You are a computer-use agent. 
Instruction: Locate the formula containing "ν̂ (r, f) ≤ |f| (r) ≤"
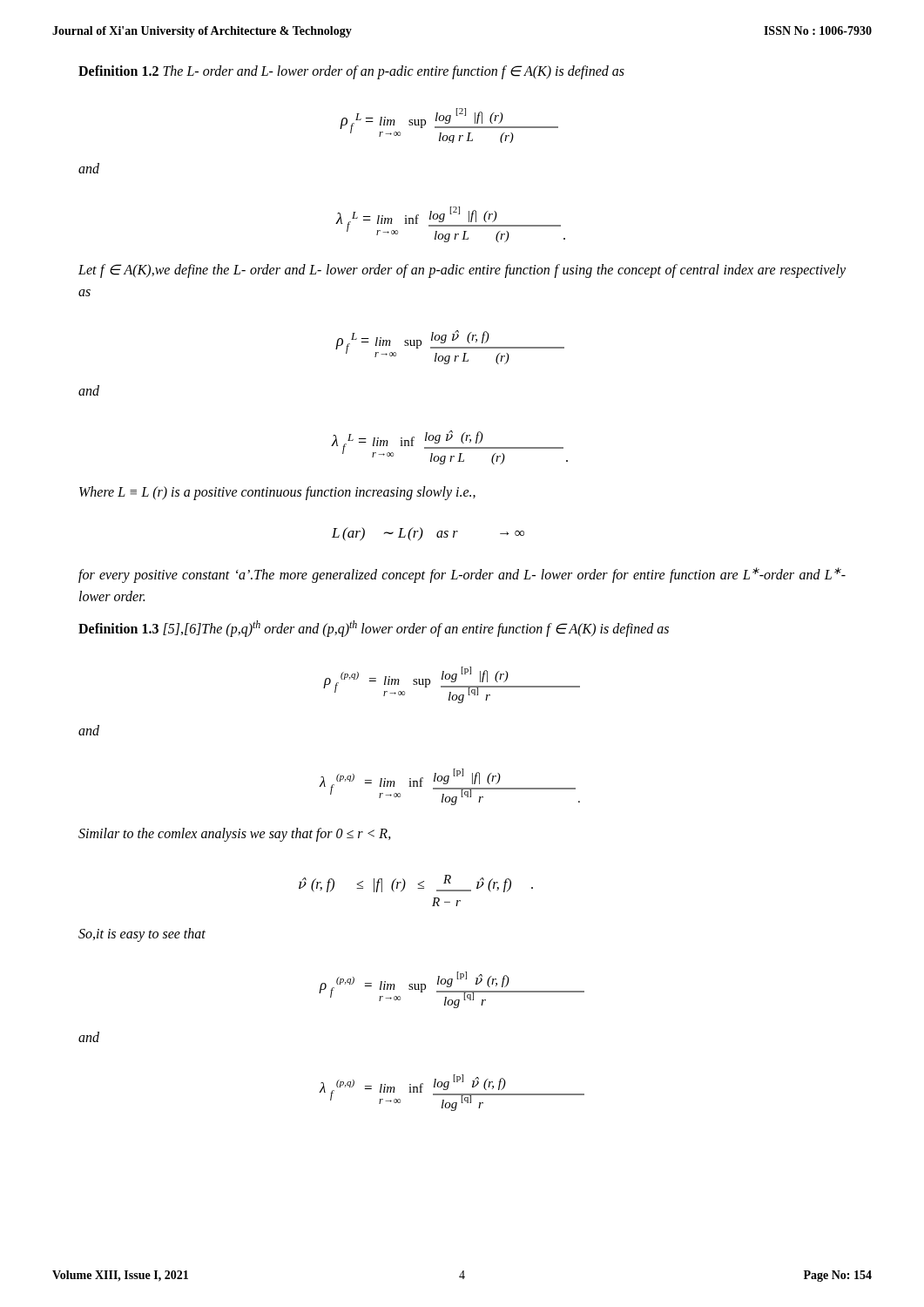(x=462, y=883)
